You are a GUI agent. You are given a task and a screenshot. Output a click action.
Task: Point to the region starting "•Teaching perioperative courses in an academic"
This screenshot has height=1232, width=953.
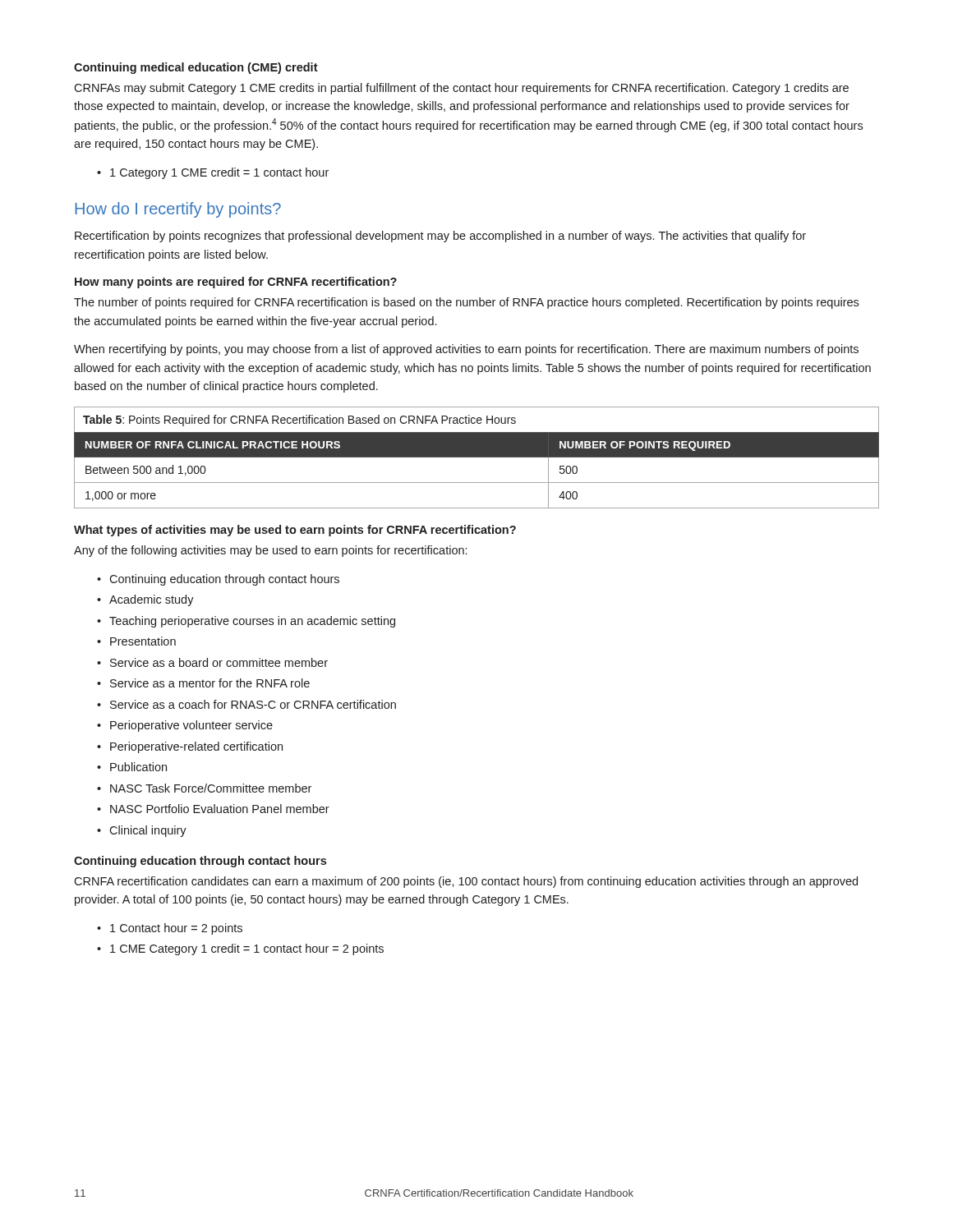coord(246,621)
